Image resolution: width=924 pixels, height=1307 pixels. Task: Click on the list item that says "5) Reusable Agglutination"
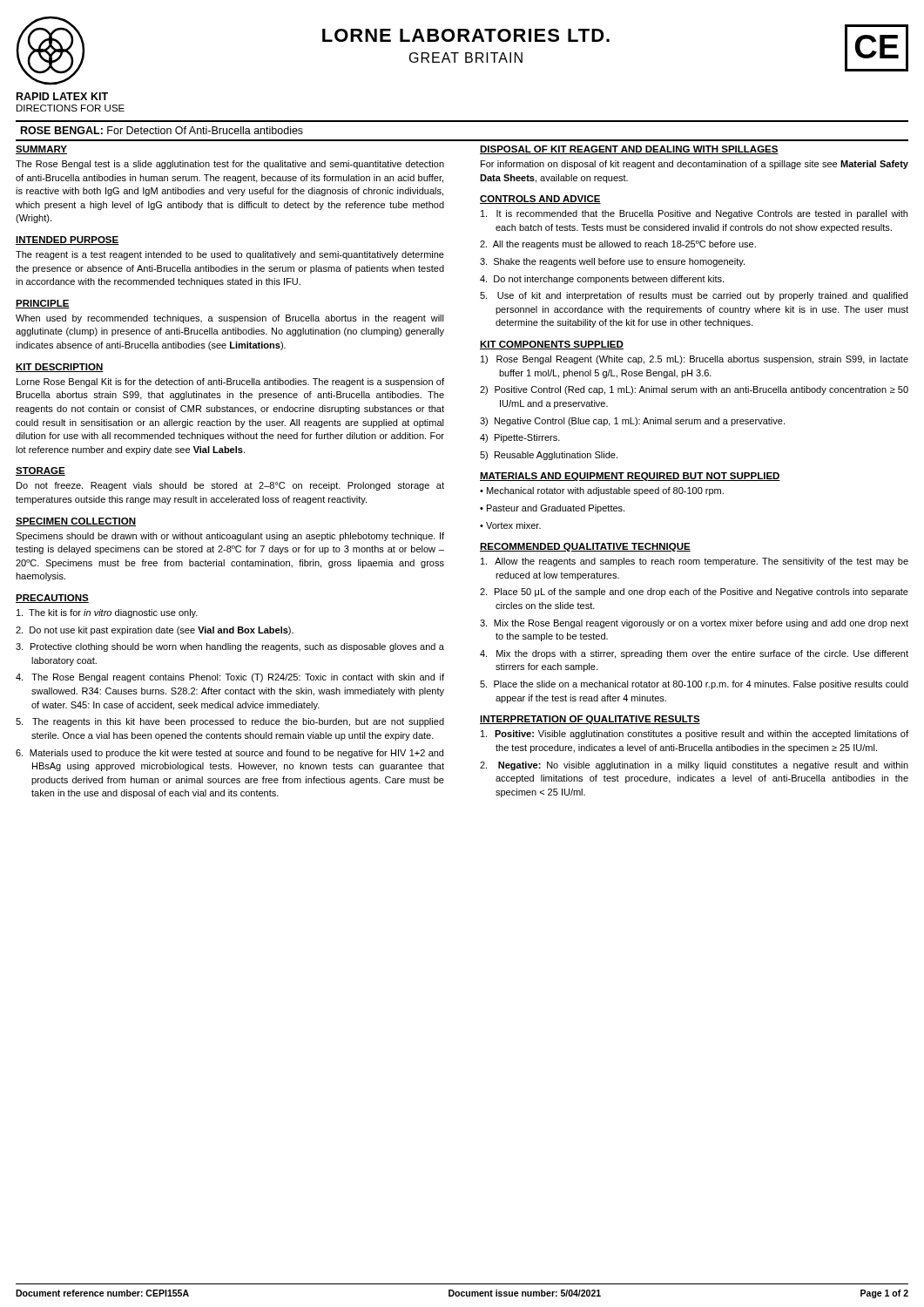(549, 456)
